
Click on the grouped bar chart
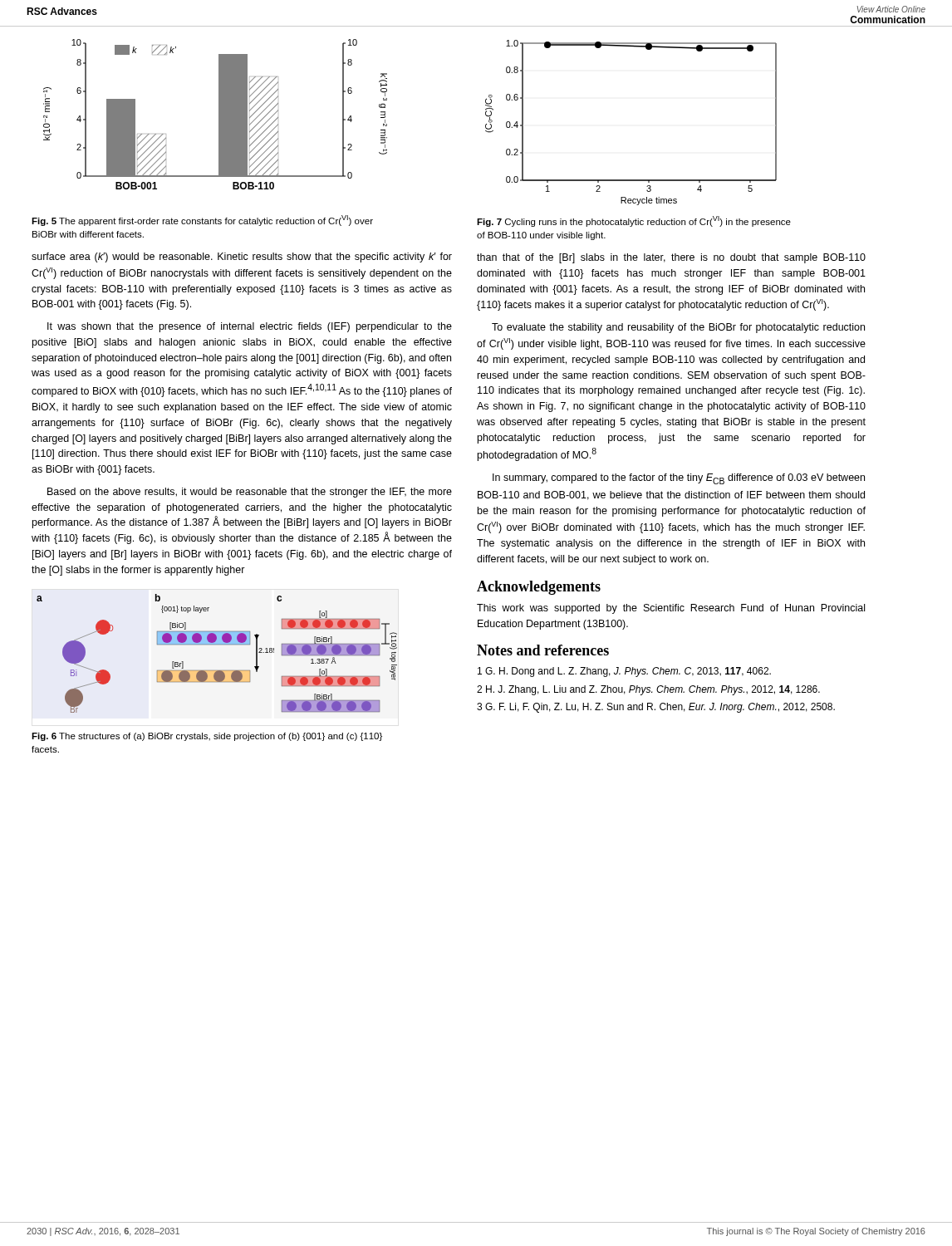(x=214, y=122)
